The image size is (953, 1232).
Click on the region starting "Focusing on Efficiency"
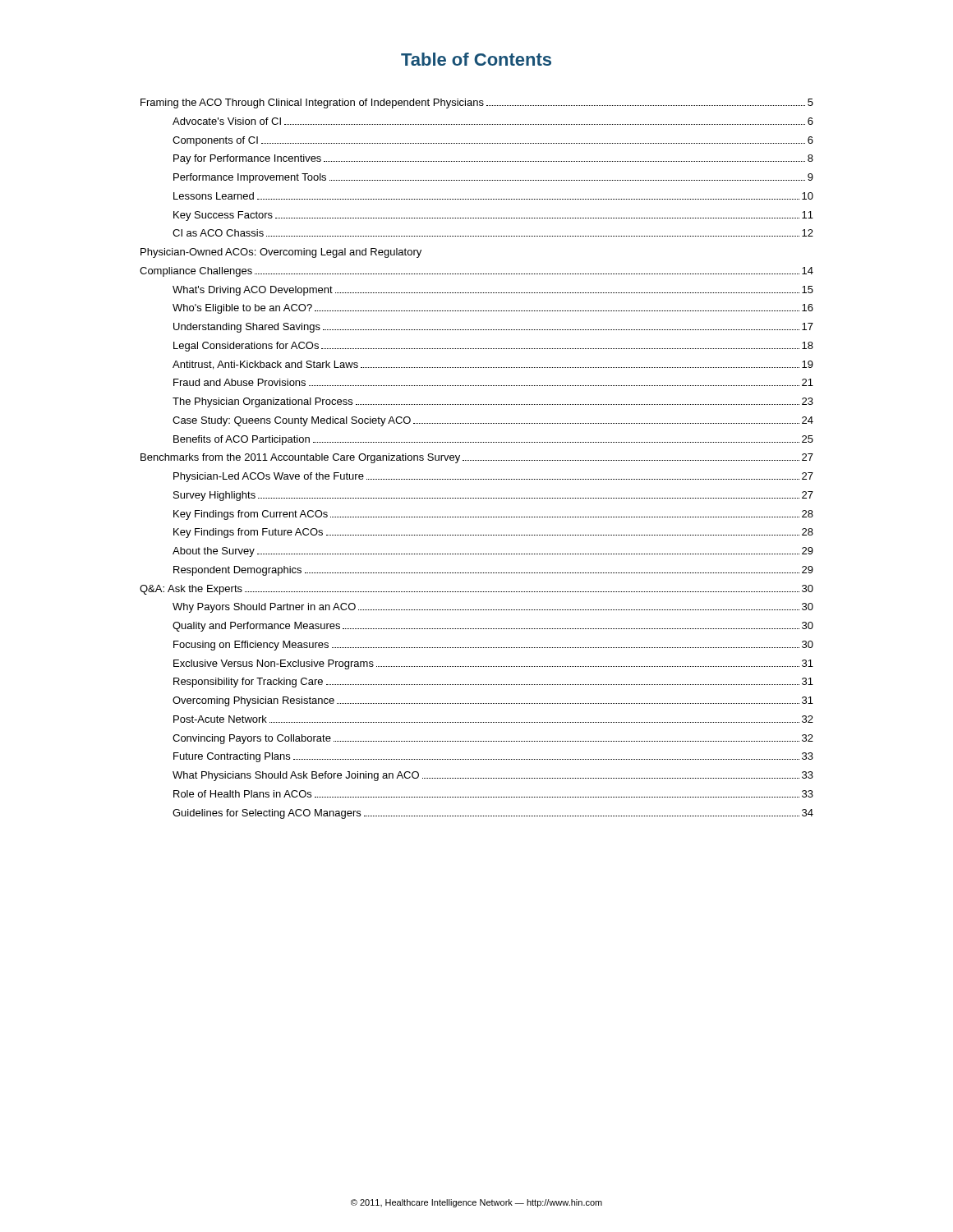493,645
